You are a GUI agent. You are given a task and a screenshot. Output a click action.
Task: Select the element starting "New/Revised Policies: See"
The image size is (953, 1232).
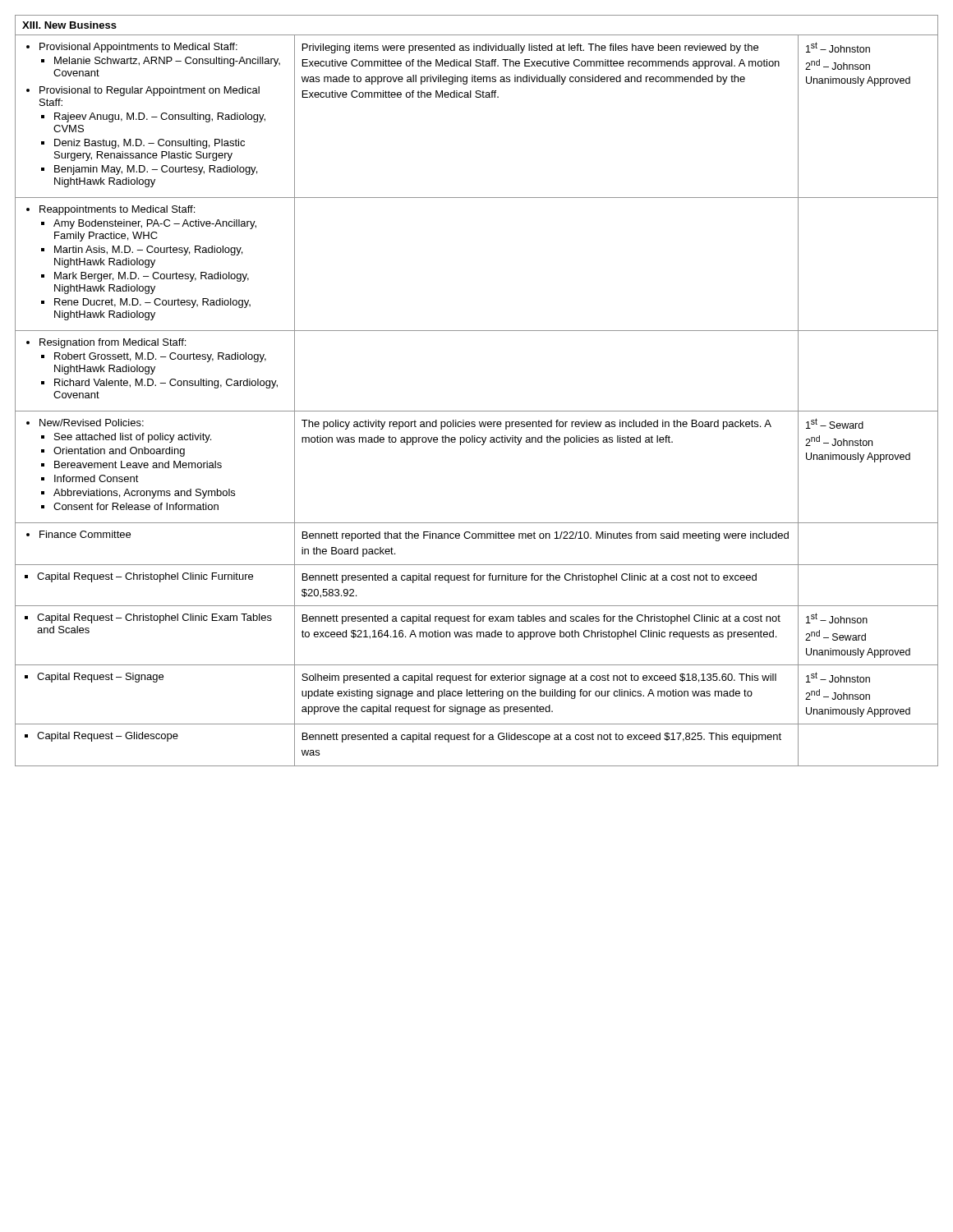(x=155, y=464)
